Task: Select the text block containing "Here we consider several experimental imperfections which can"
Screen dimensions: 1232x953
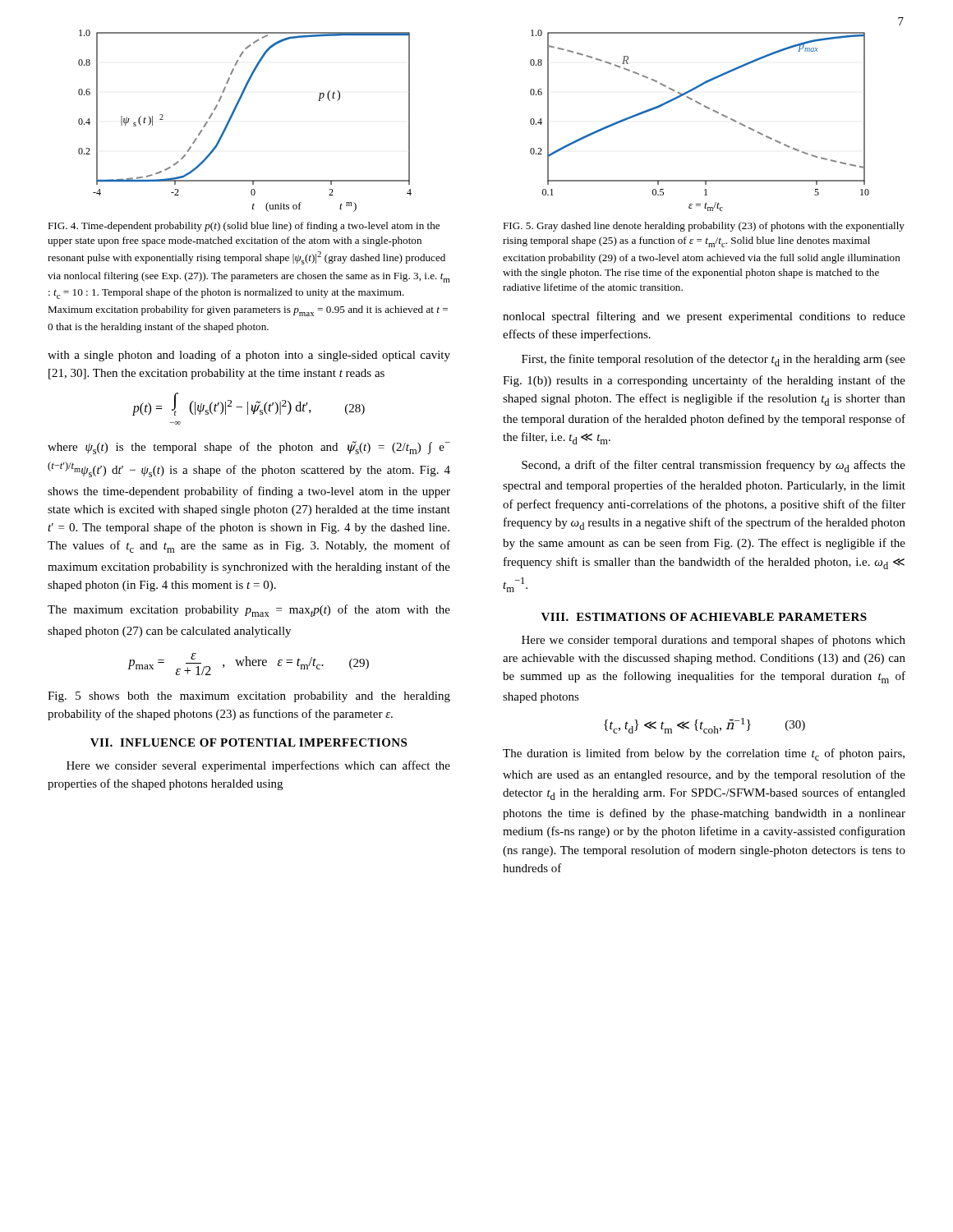Action: pyautogui.click(x=249, y=775)
